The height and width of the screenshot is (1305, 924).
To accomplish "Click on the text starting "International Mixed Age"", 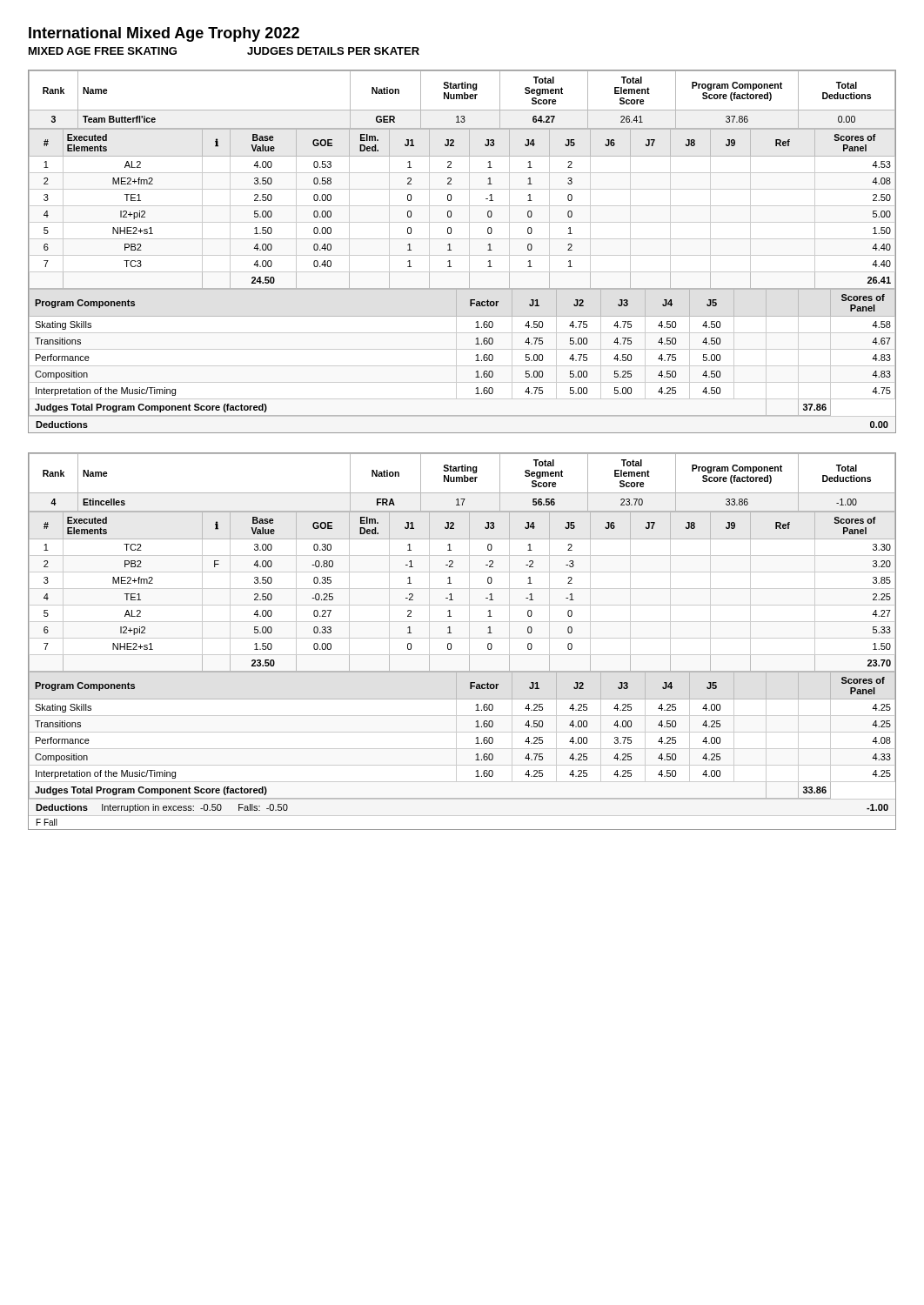I will [x=164, y=33].
